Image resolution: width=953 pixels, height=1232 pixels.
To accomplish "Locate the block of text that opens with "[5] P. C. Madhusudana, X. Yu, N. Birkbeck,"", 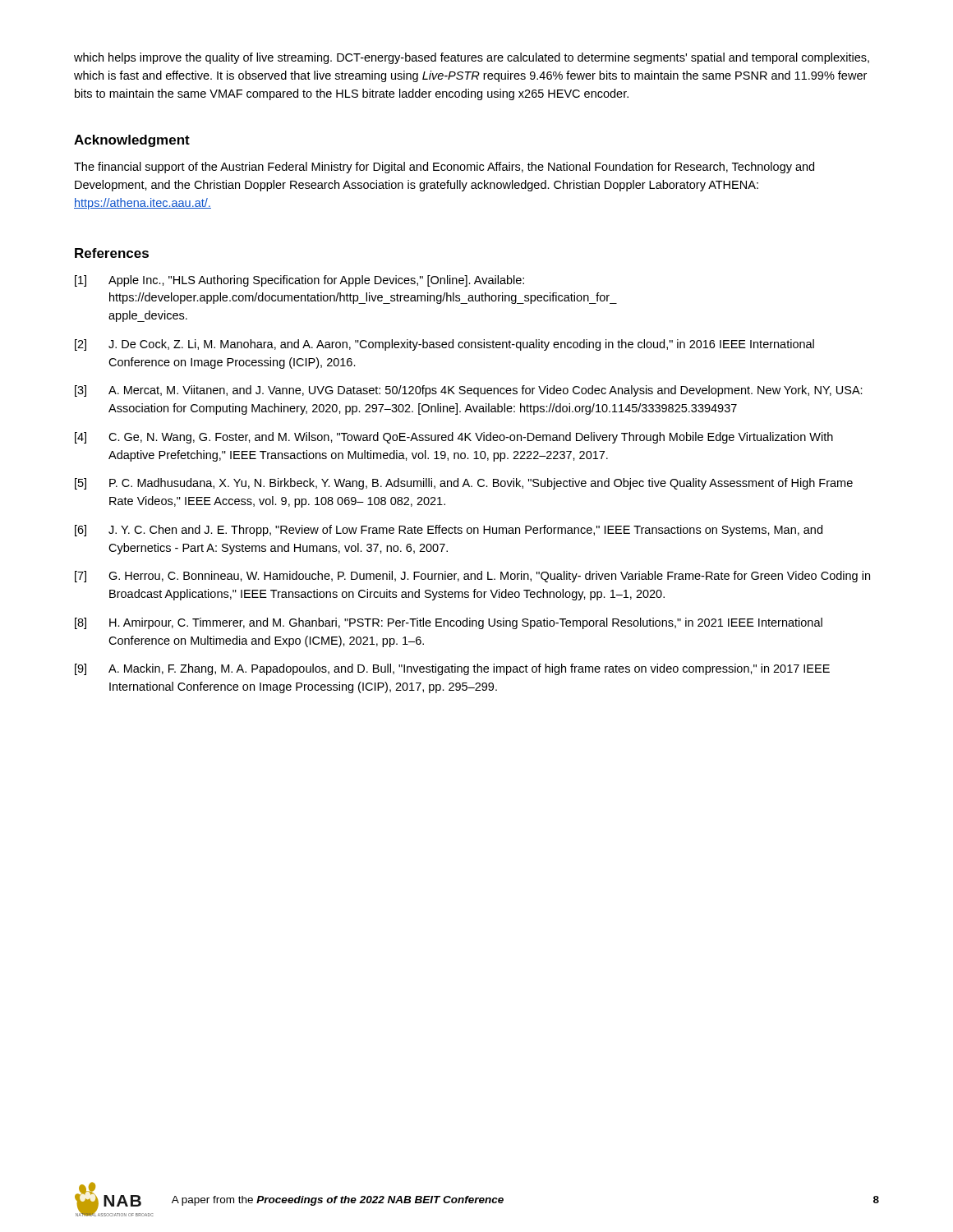I will point(476,493).
